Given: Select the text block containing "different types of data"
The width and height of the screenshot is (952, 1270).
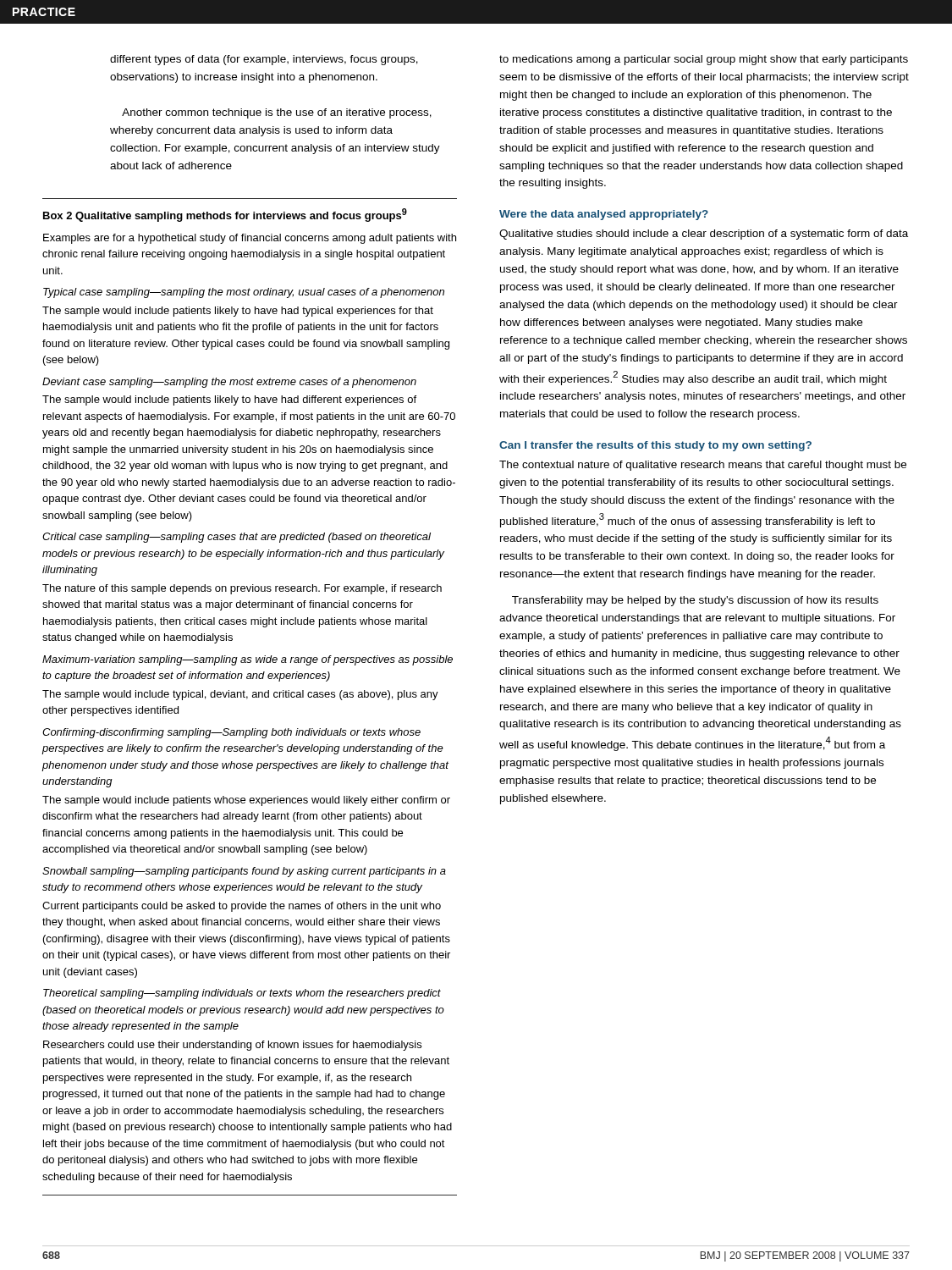Looking at the screenshot, I should [275, 112].
